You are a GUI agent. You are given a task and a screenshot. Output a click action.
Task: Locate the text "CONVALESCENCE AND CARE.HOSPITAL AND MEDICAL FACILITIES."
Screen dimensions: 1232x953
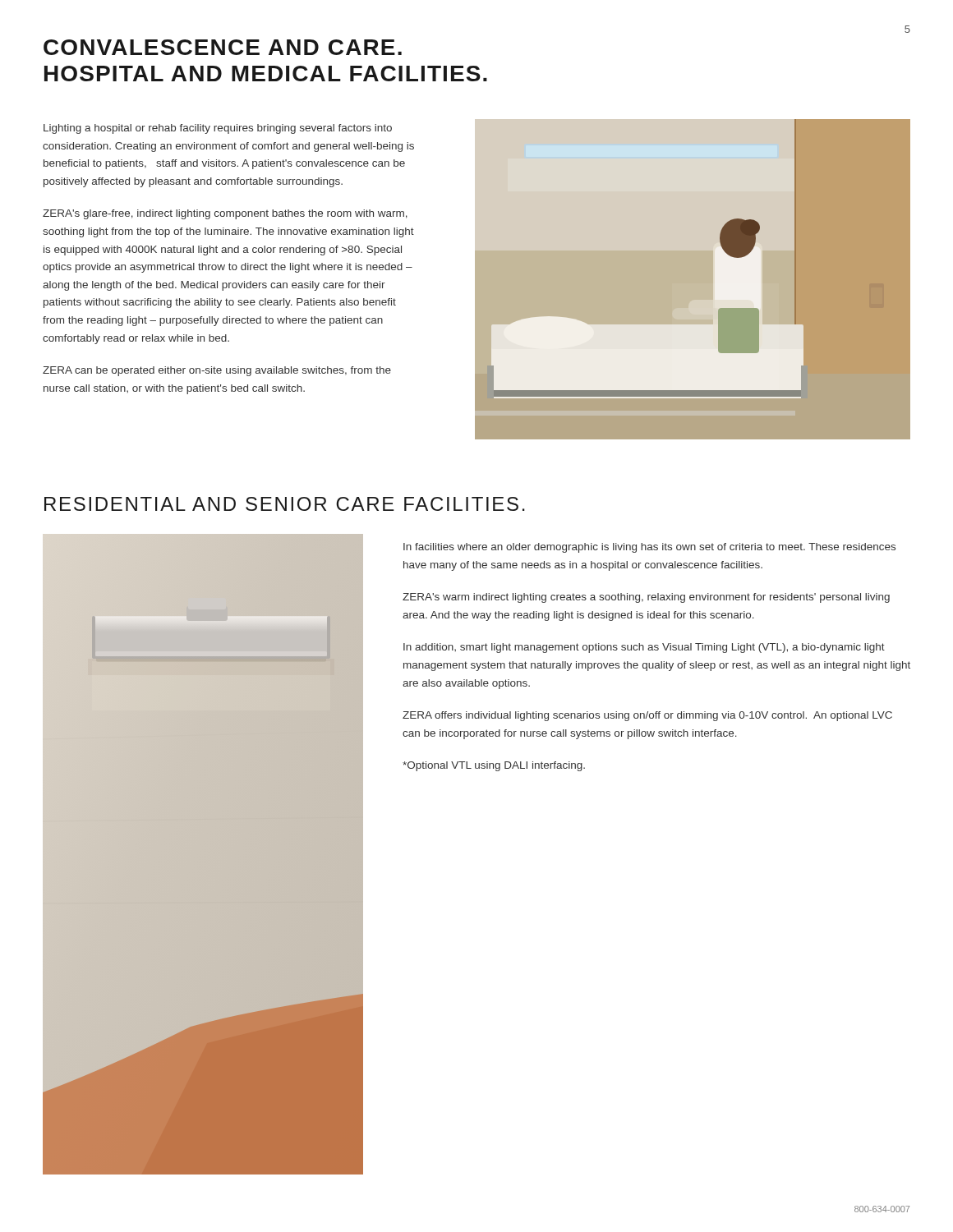click(x=266, y=61)
